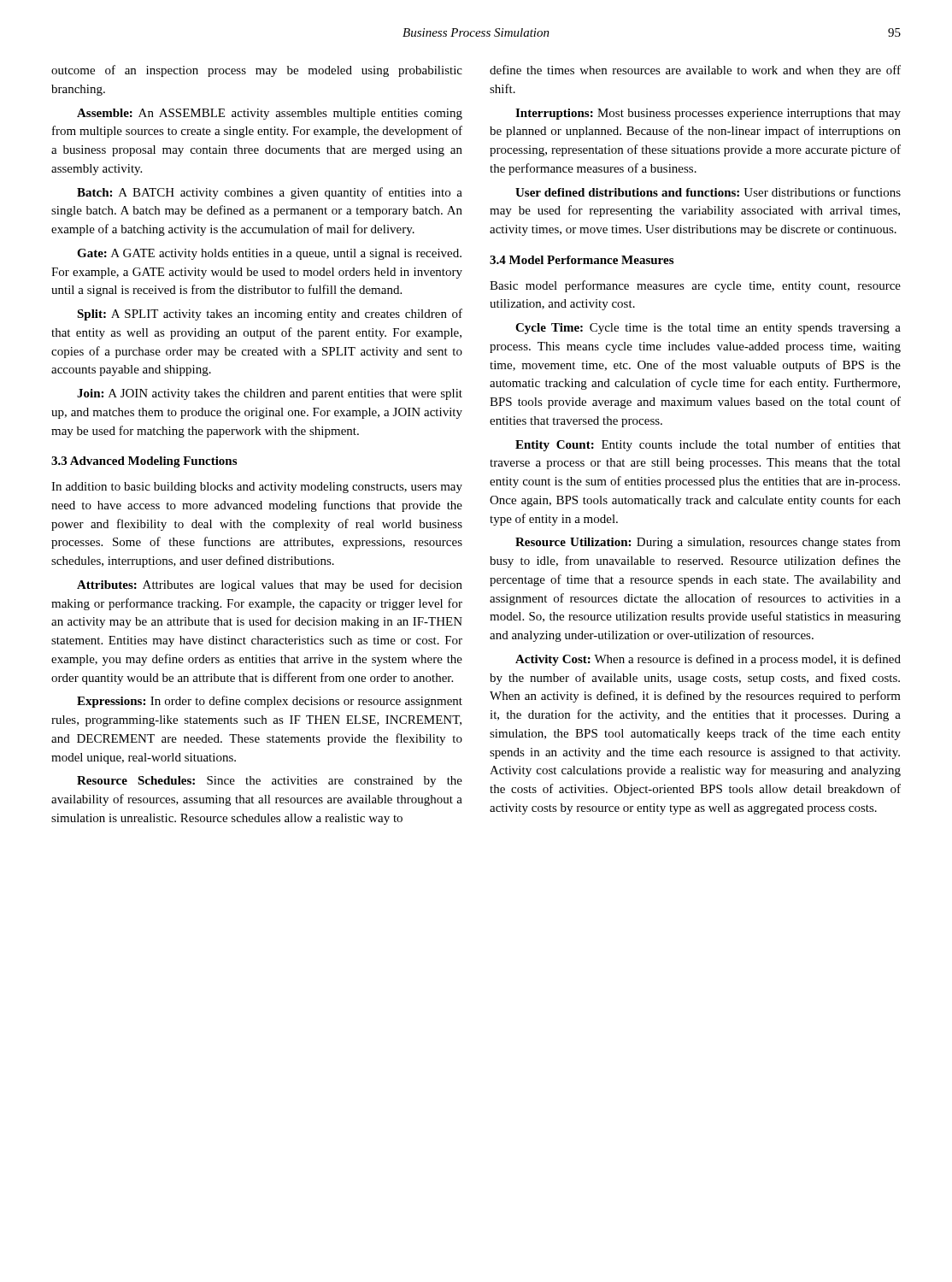Where is the section header that starts "3.4 Model Performance"?
The width and height of the screenshot is (952, 1282).
point(582,260)
